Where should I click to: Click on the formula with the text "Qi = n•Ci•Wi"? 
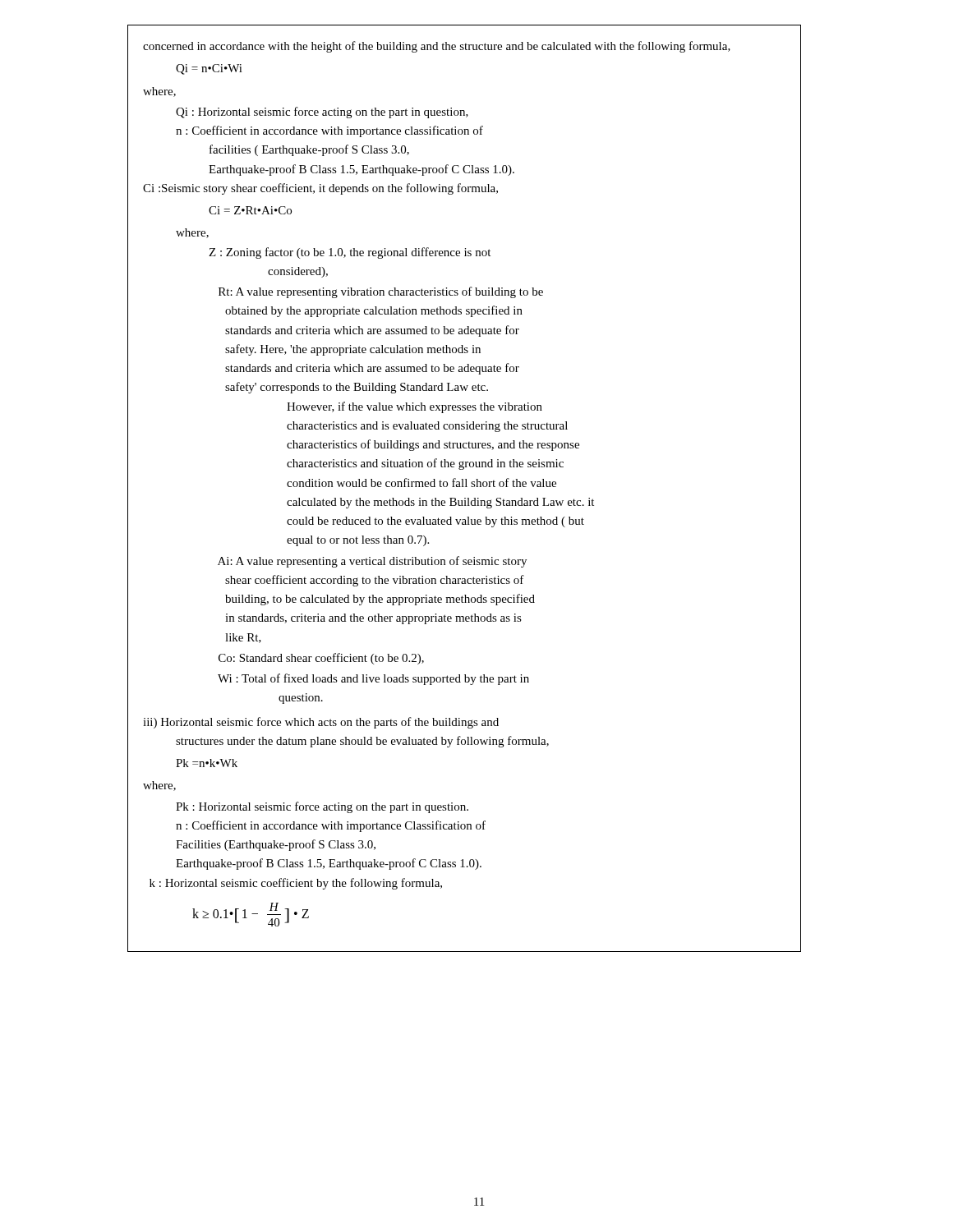point(209,69)
